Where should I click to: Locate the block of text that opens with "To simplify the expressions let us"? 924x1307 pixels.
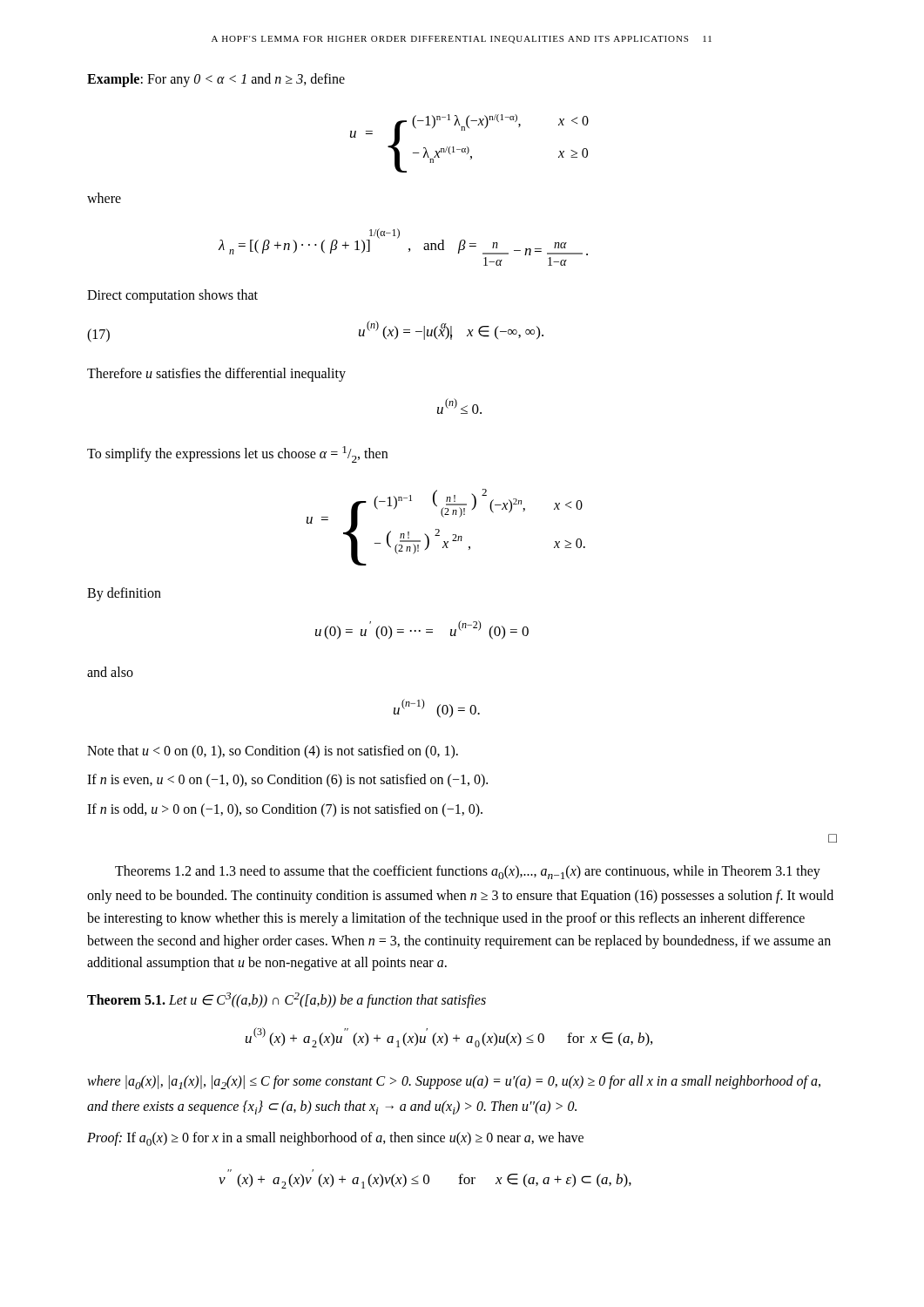click(237, 454)
